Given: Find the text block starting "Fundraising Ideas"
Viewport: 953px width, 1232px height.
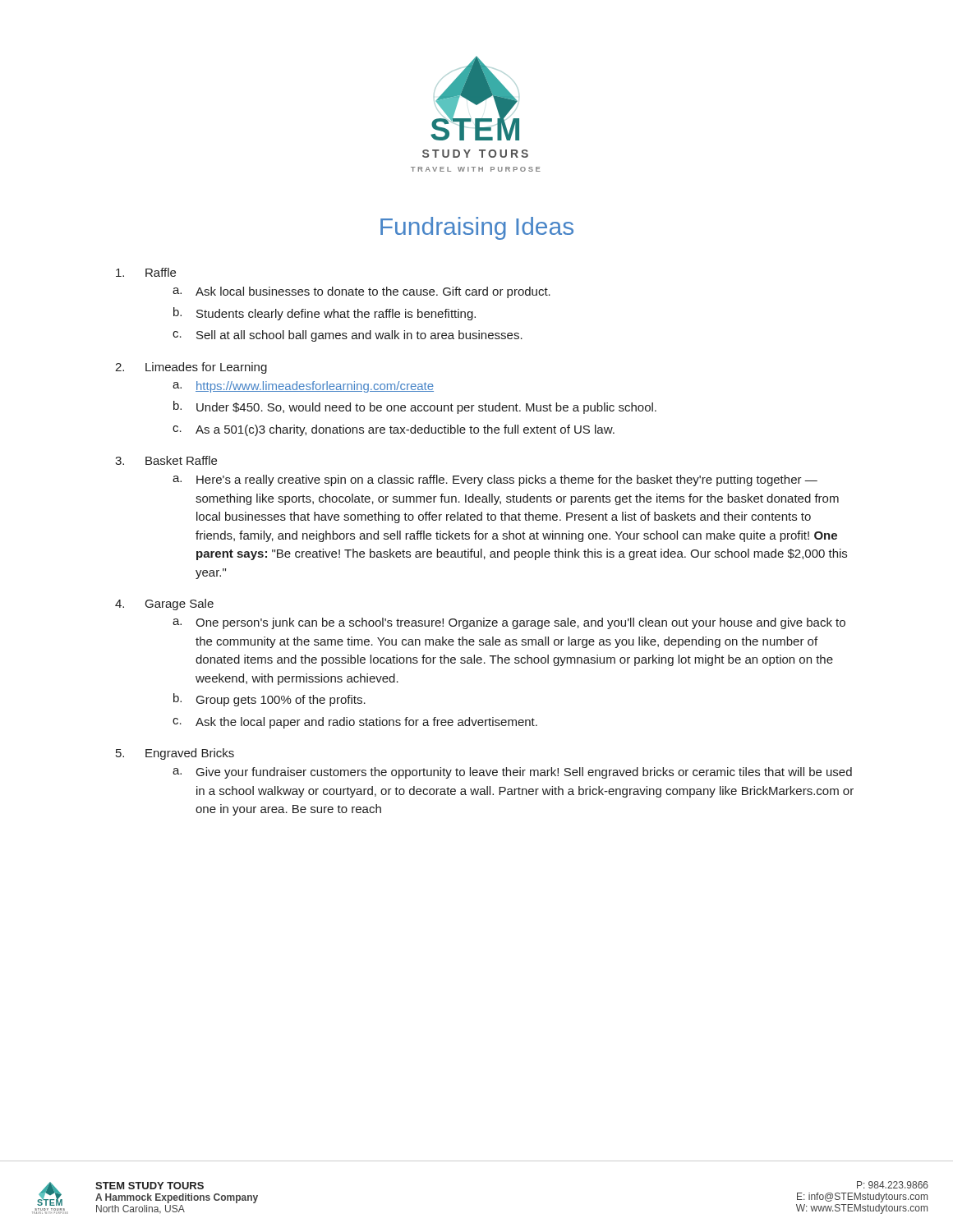Looking at the screenshot, I should pos(476,226).
